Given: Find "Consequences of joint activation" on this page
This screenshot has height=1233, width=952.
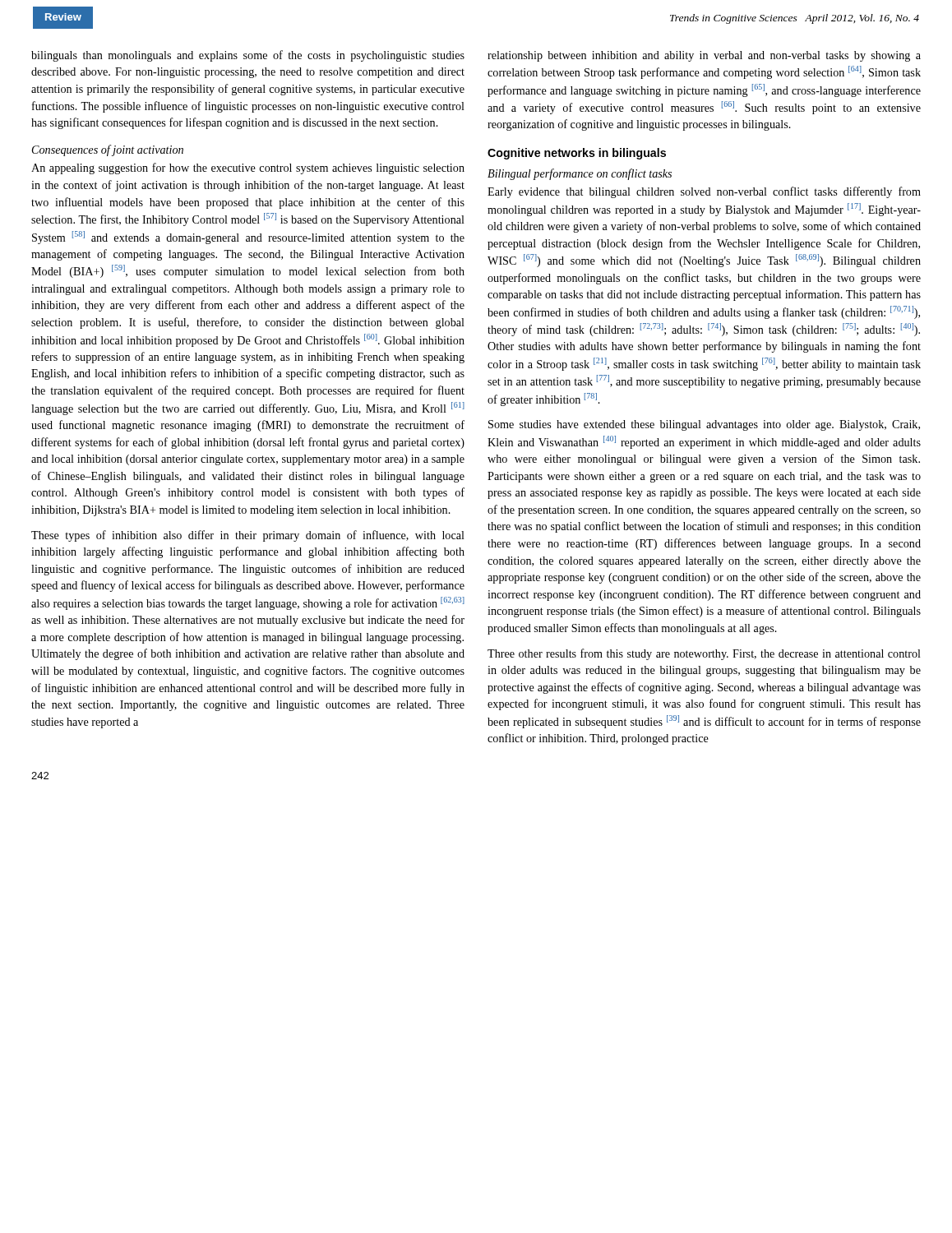Looking at the screenshot, I should (108, 150).
